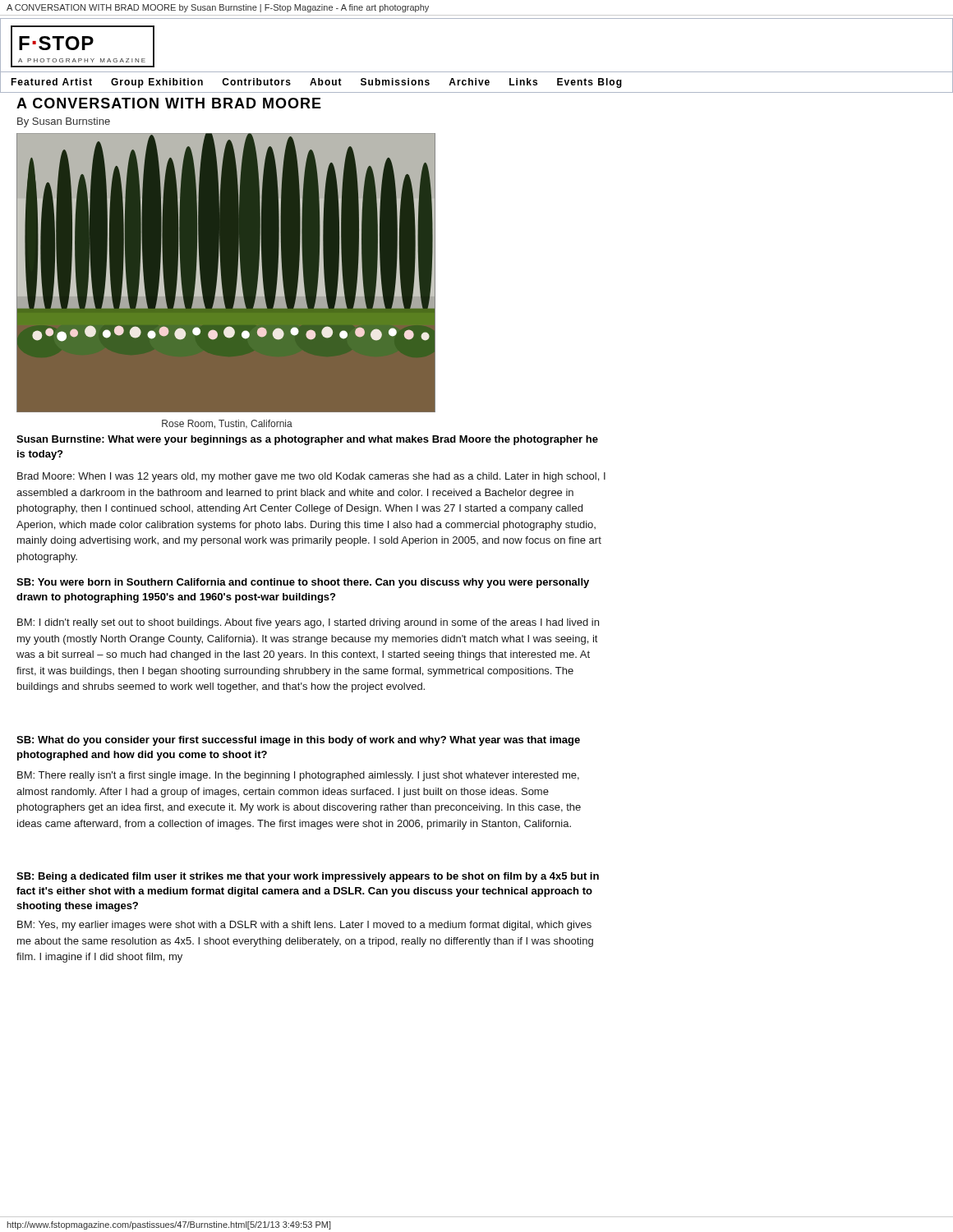The height and width of the screenshot is (1232, 953).
Task: Find "By Susan Burnstine" on this page
Action: pos(63,121)
